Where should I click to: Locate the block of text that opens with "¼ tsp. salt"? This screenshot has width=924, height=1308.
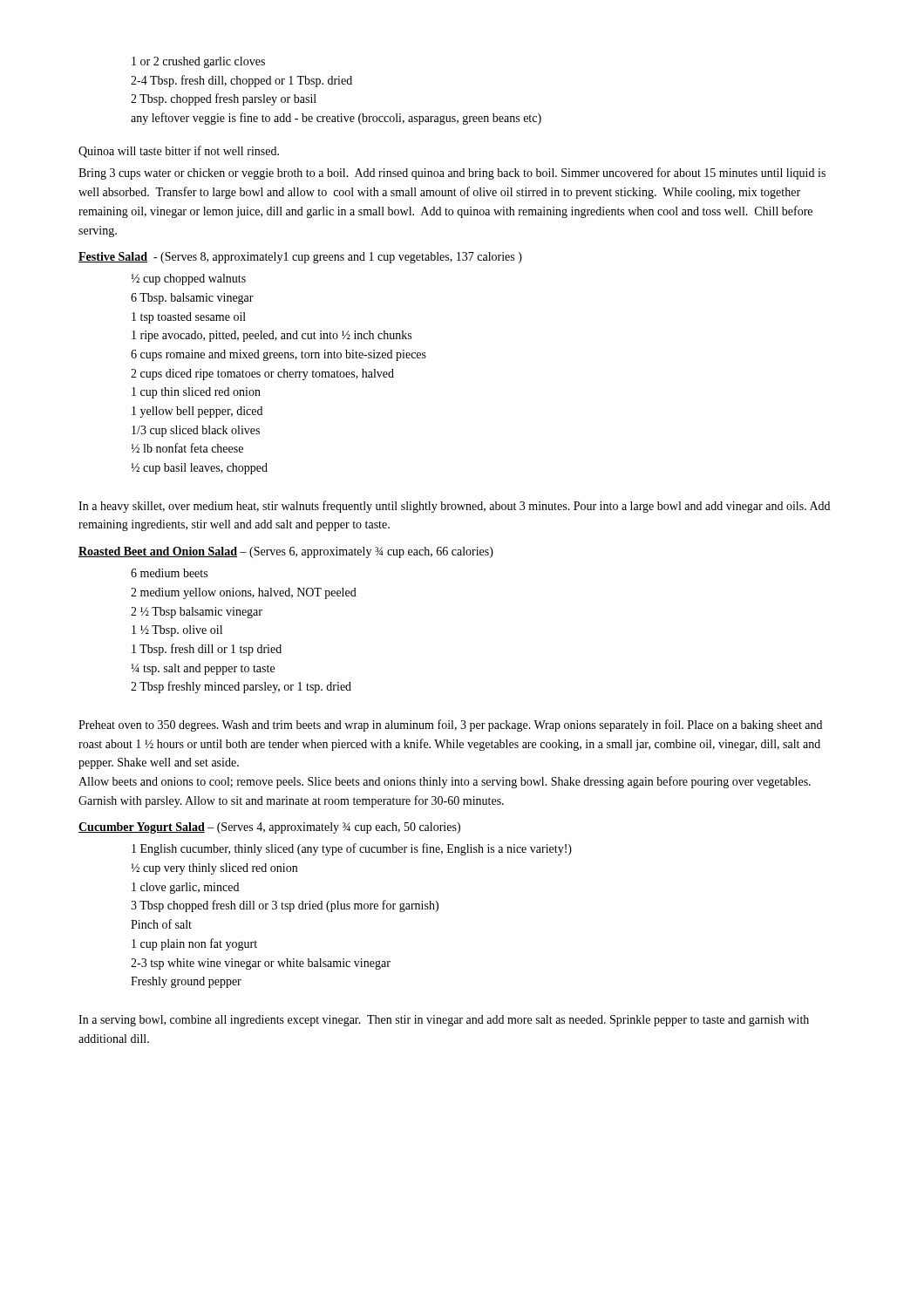(203, 668)
